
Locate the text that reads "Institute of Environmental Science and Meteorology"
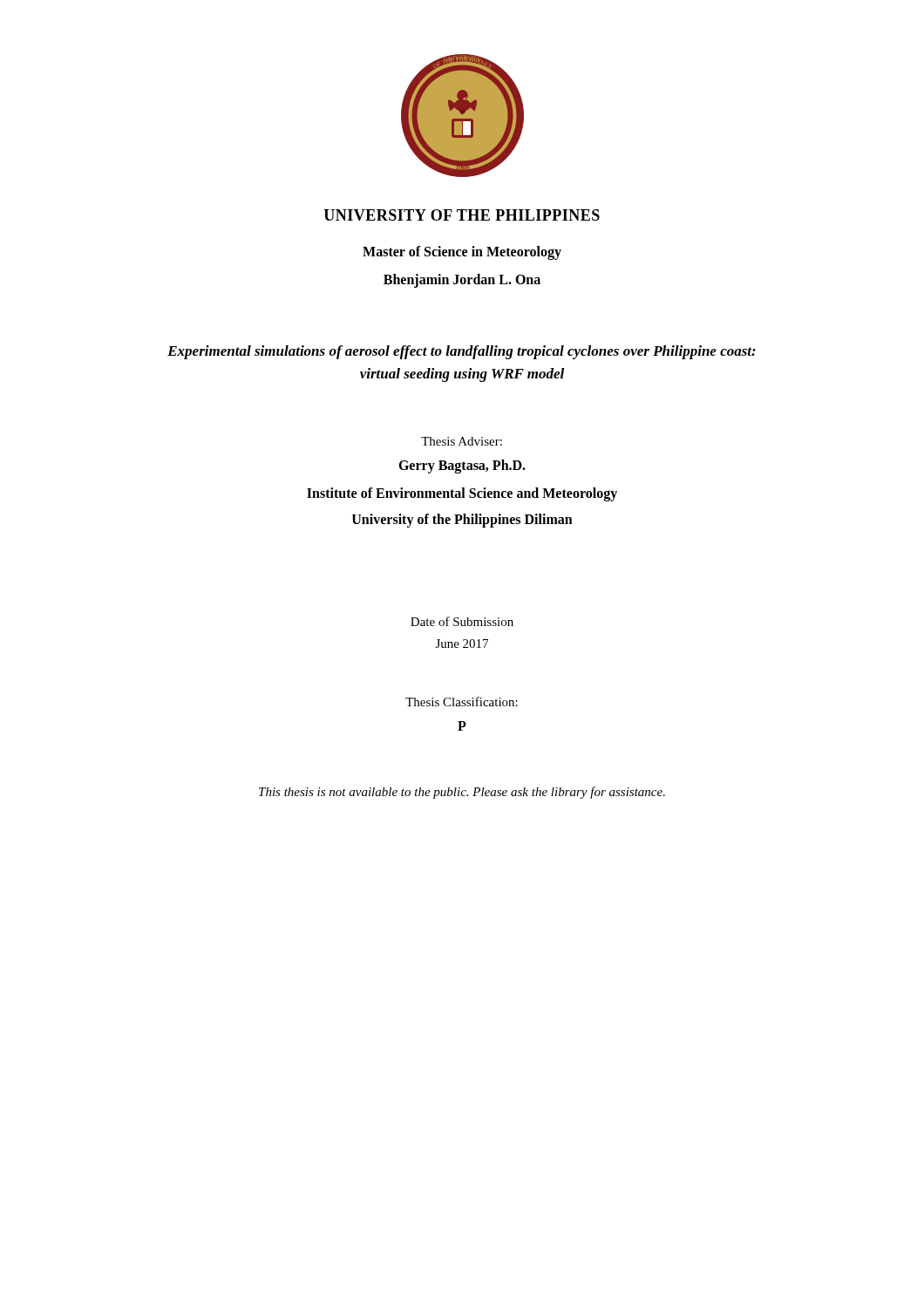pyautogui.click(x=462, y=493)
